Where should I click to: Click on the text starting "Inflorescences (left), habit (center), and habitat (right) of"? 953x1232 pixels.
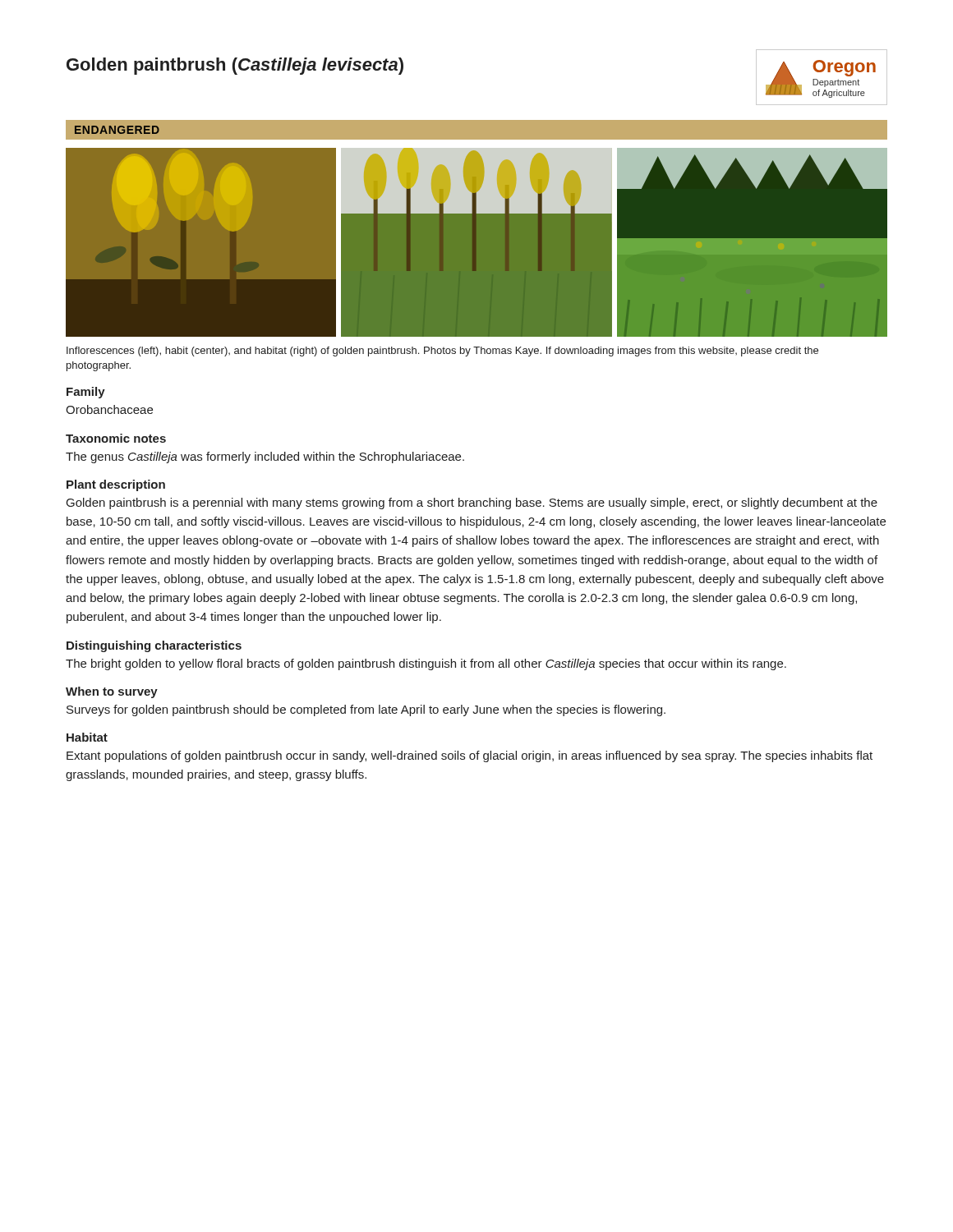point(442,358)
